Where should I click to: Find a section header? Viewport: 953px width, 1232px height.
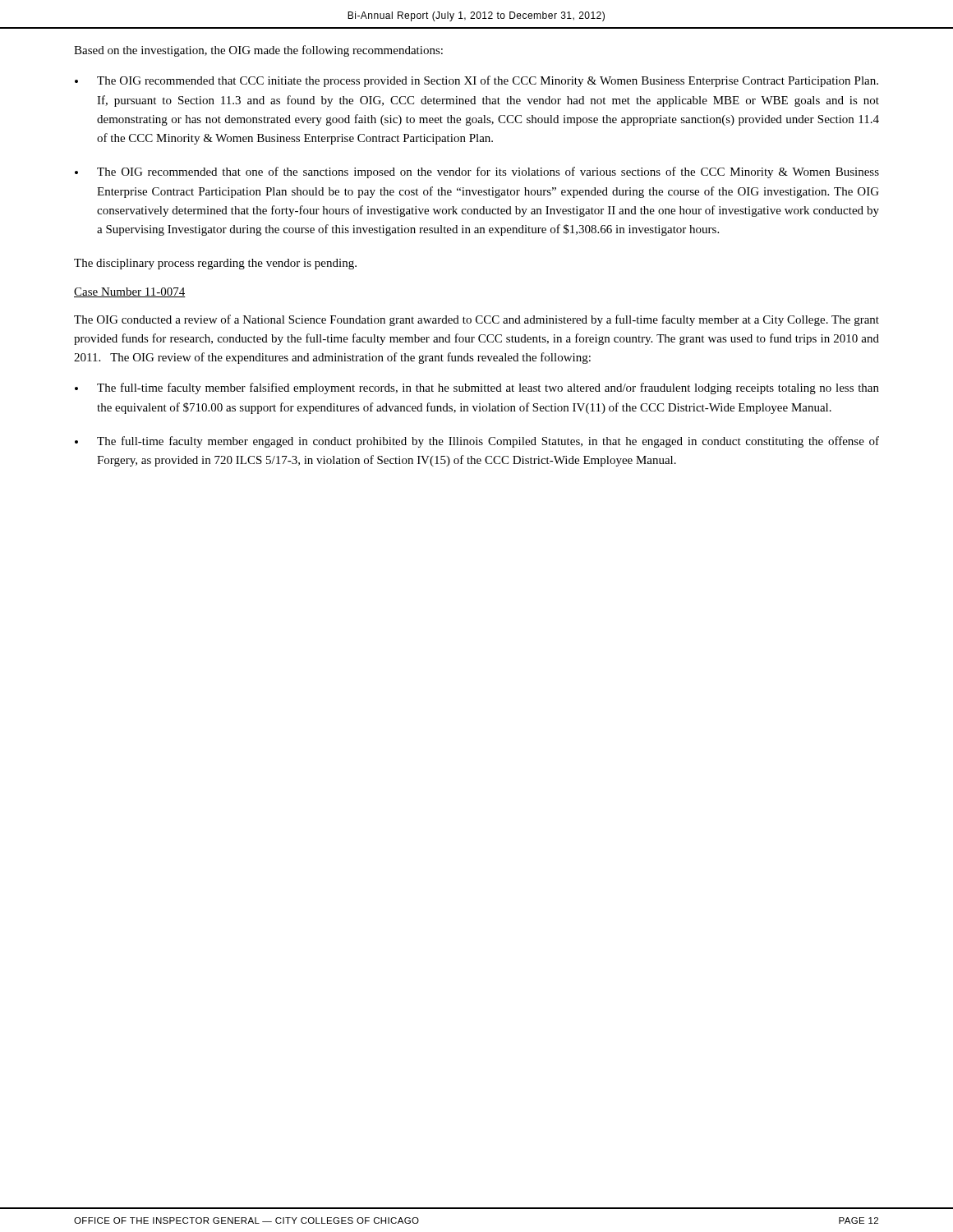130,291
